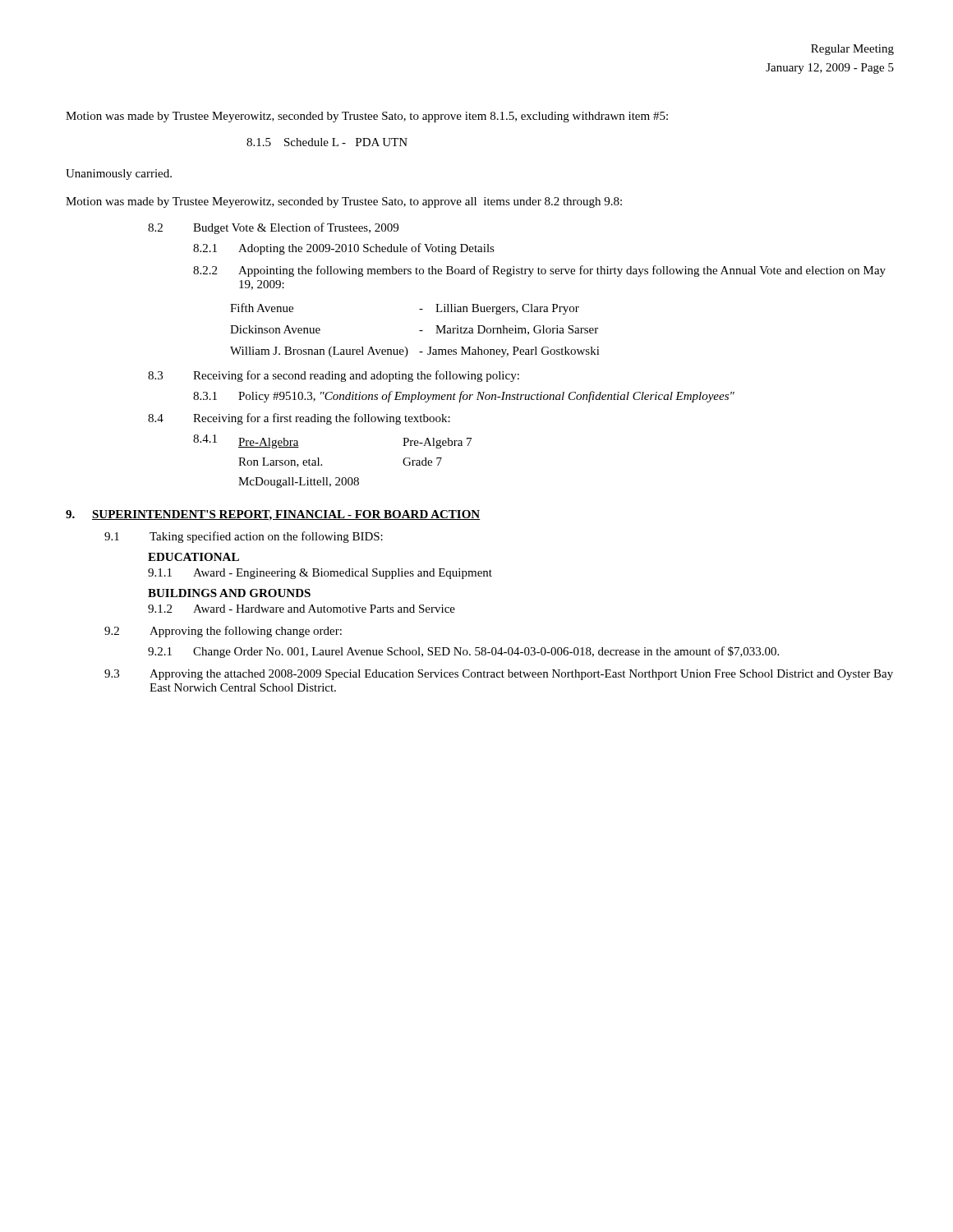
Task: Click the passage that begins "9.1.1 Award -"
Action: click(320, 574)
